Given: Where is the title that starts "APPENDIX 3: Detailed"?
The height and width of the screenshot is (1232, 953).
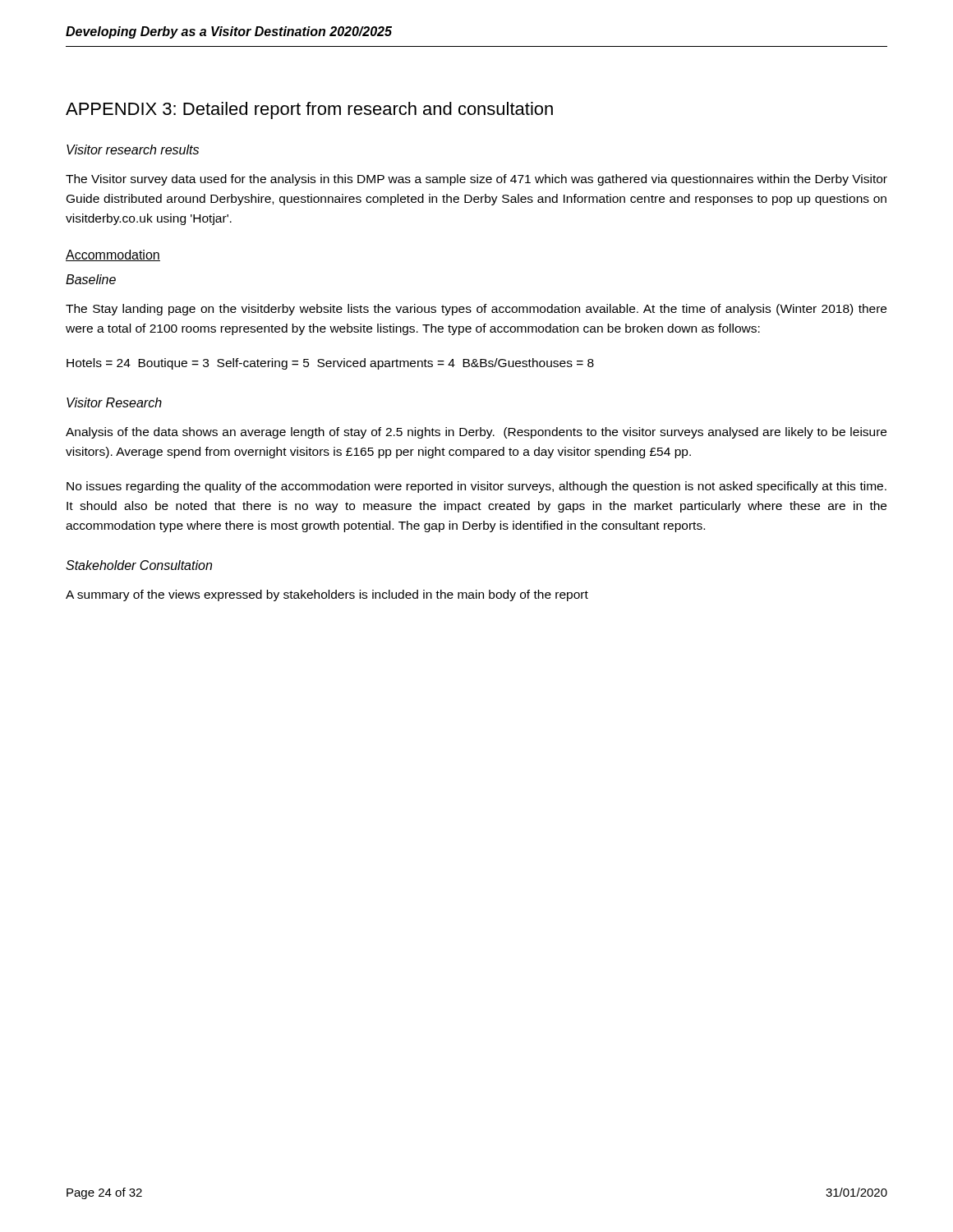Looking at the screenshot, I should (x=476, y=109).
